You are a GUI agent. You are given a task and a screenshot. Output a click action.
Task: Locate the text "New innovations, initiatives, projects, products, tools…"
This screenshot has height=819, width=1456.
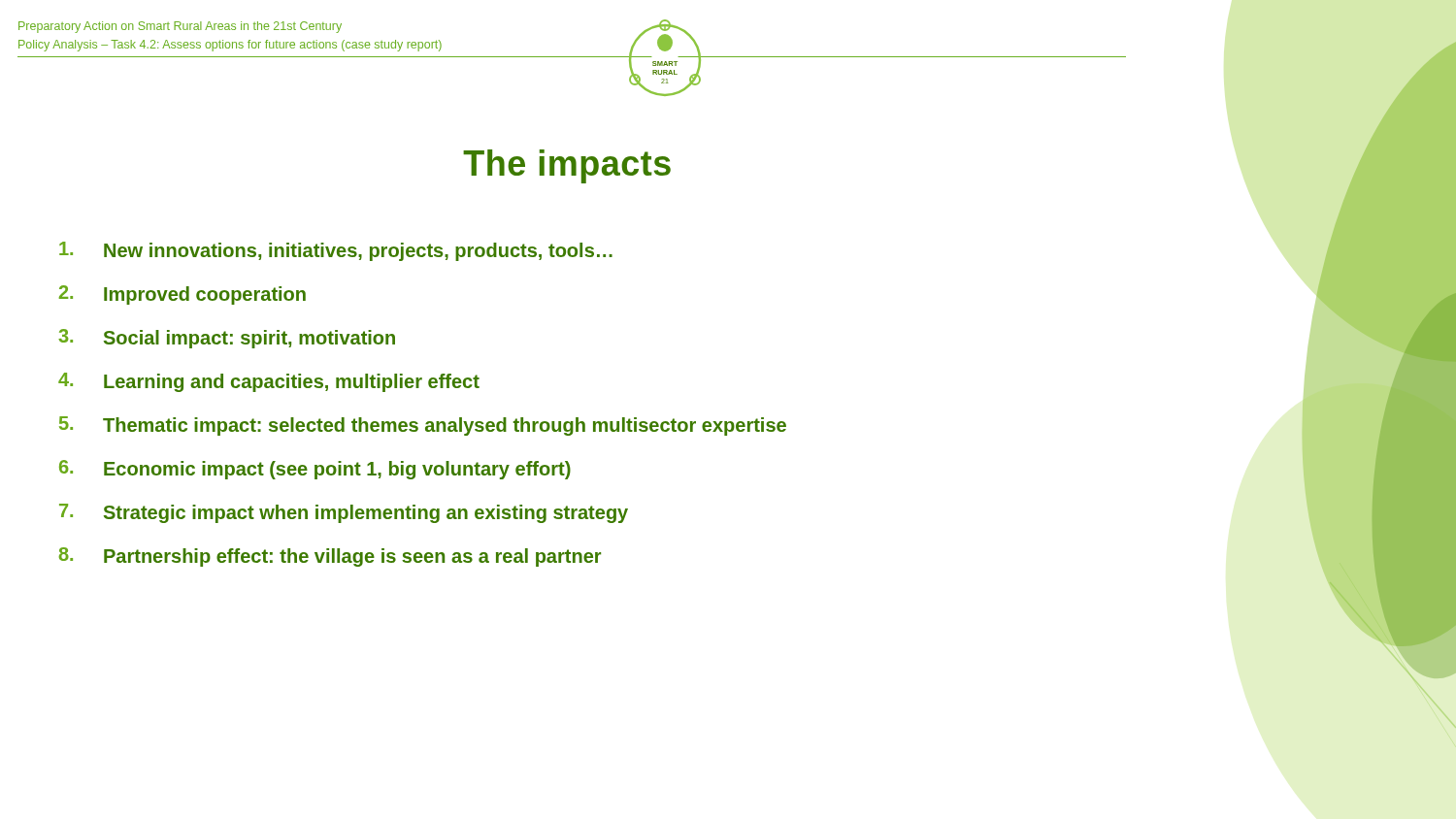point(336,251)
